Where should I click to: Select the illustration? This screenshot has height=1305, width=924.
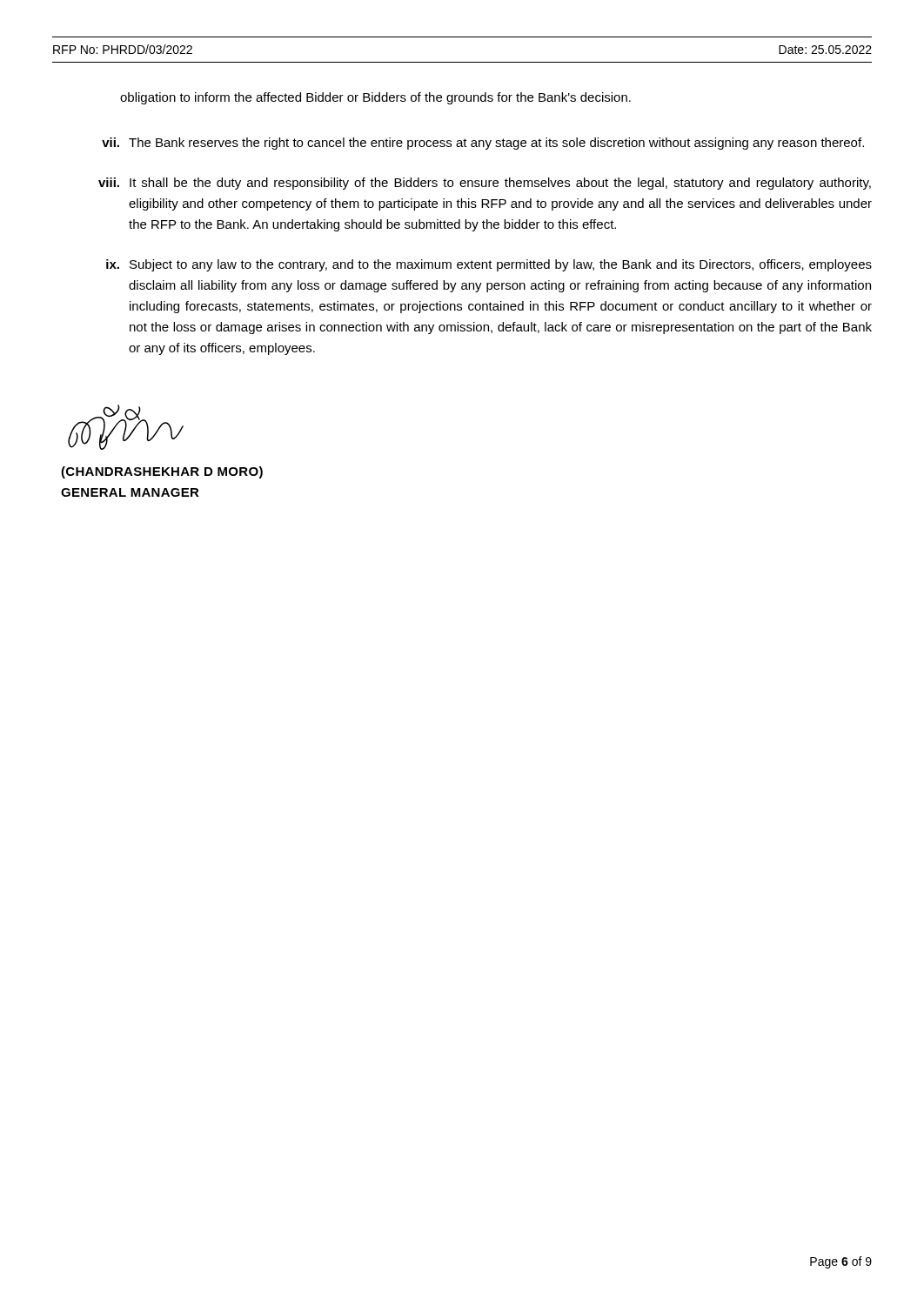coord(126,425)
